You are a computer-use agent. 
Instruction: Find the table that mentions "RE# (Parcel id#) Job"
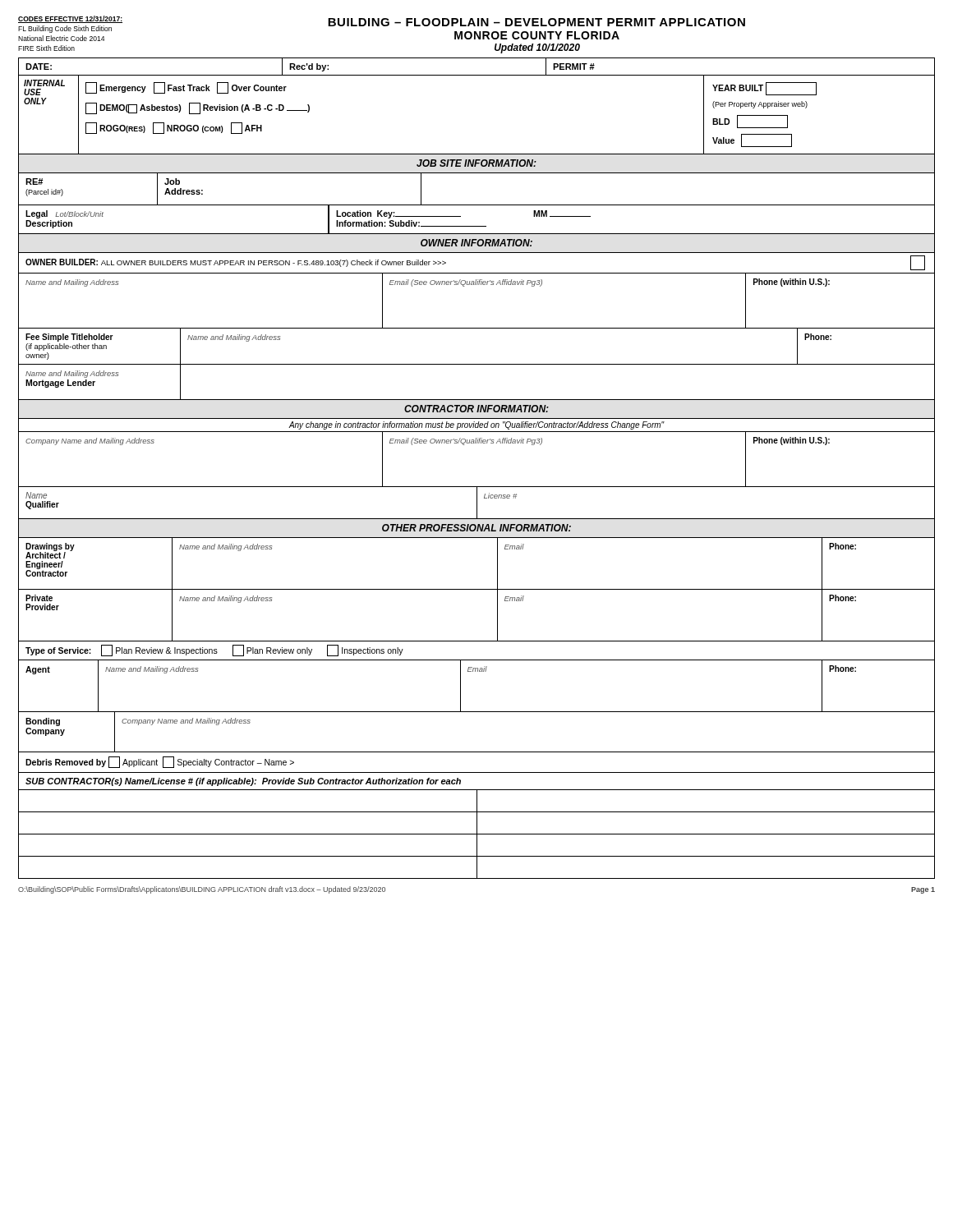click(476, 189)
